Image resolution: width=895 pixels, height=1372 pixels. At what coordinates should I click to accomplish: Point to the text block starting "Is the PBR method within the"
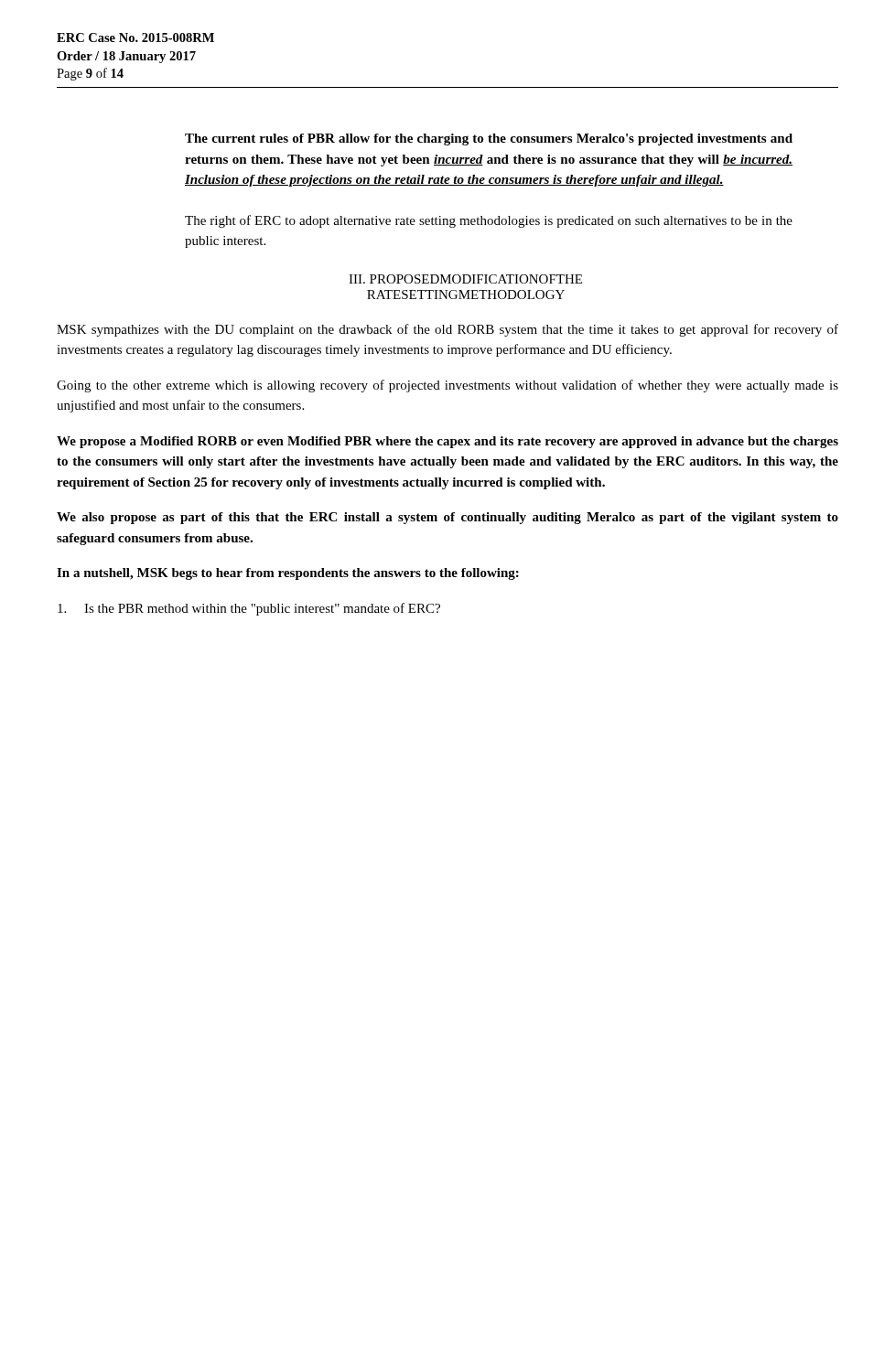[249, 608]
